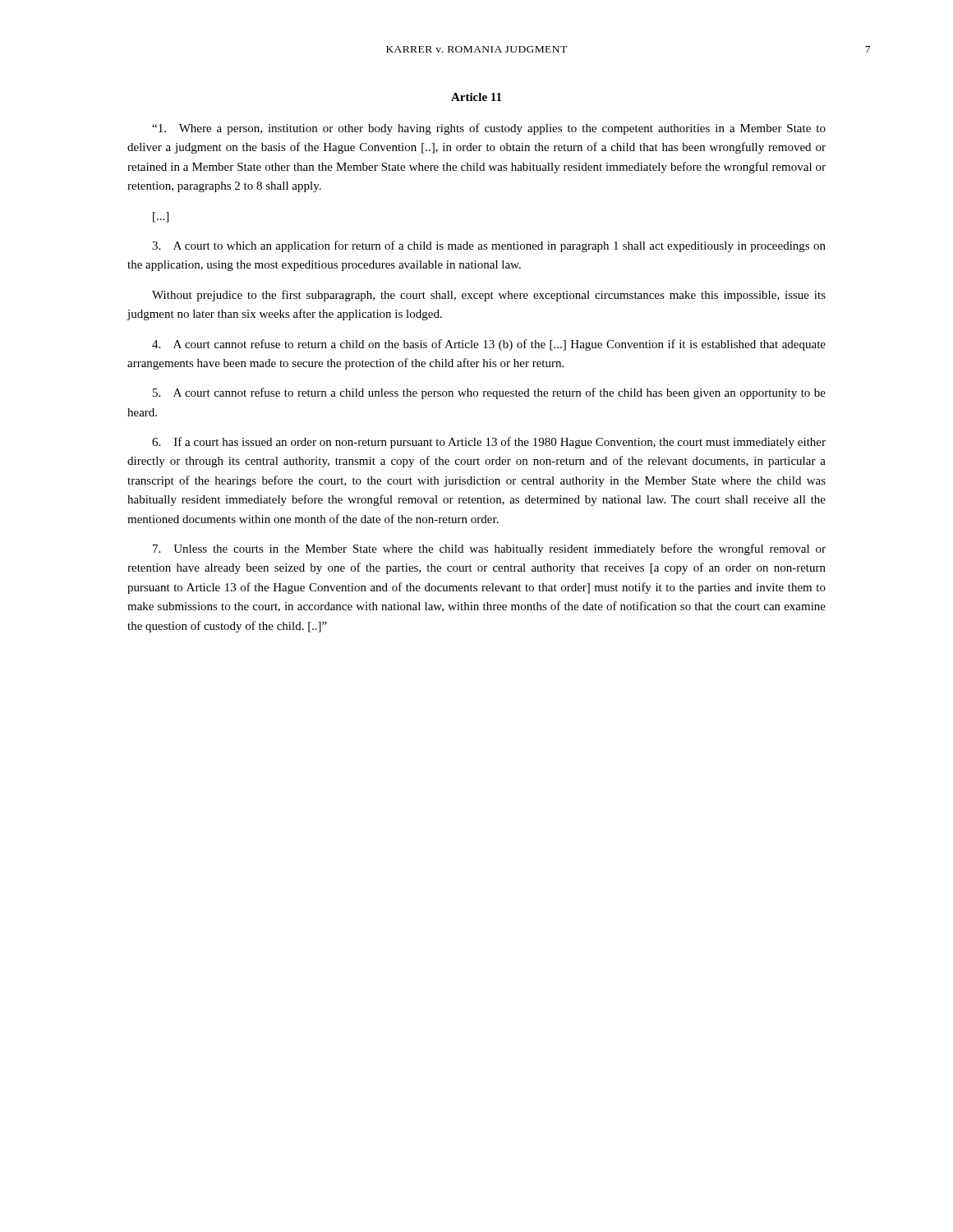This screenshot has height=1232, width=953.
Task: Locate the text block with the text "Without prejudice to the first subparagraph,"
Action: 476,304
